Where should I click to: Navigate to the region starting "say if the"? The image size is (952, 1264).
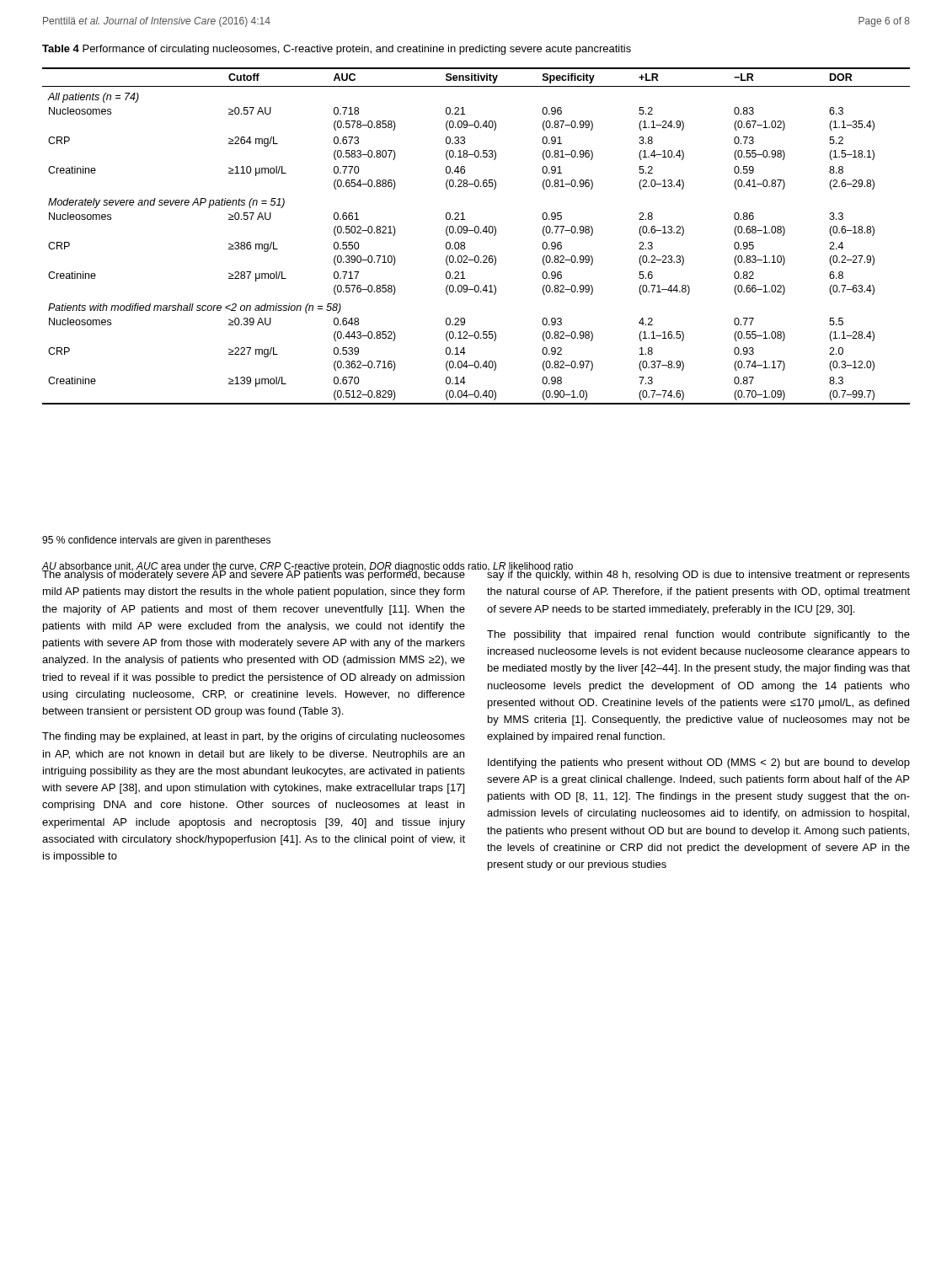pyautogui.click(x=698, y=720)
